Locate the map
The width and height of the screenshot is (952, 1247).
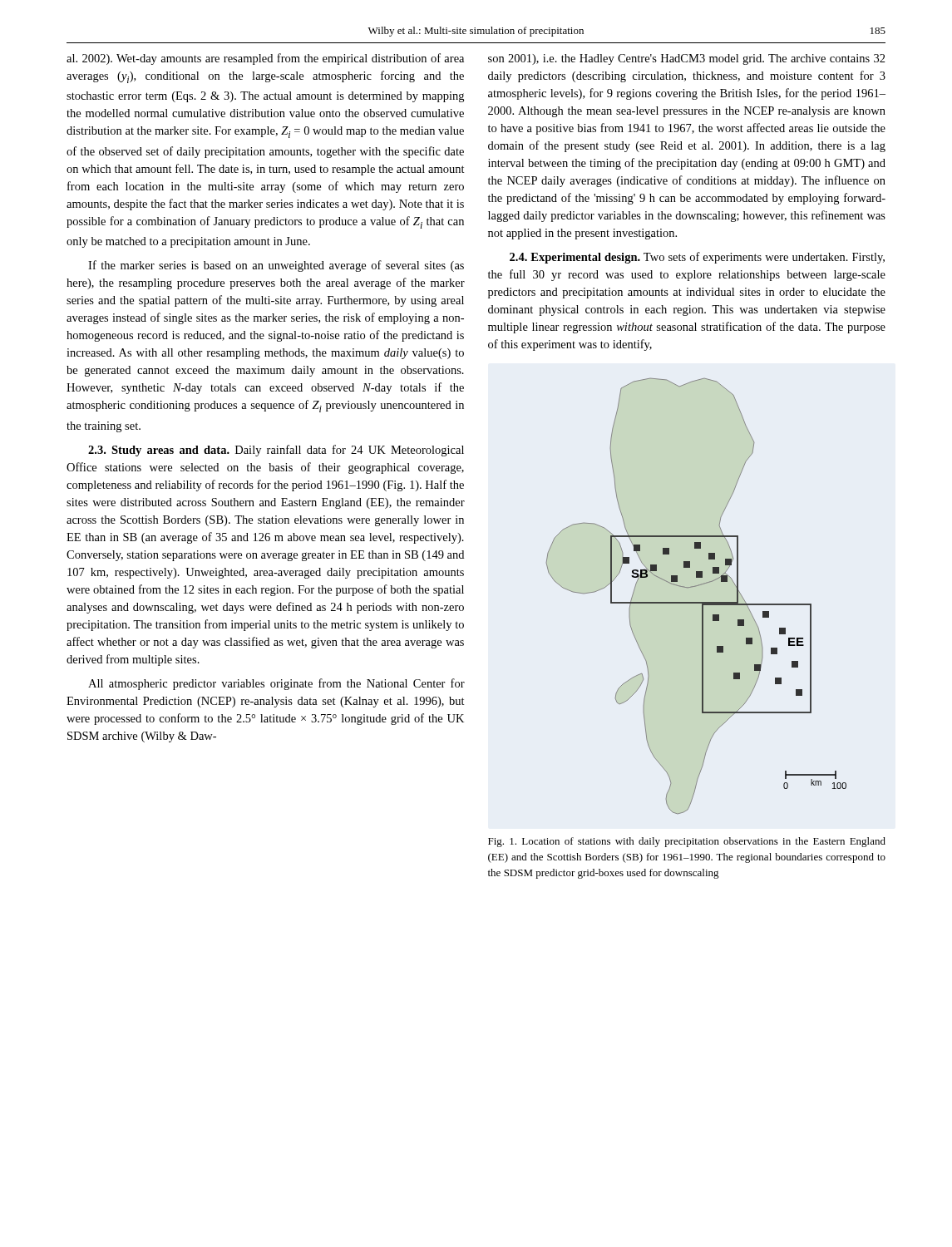click(687, 596)
